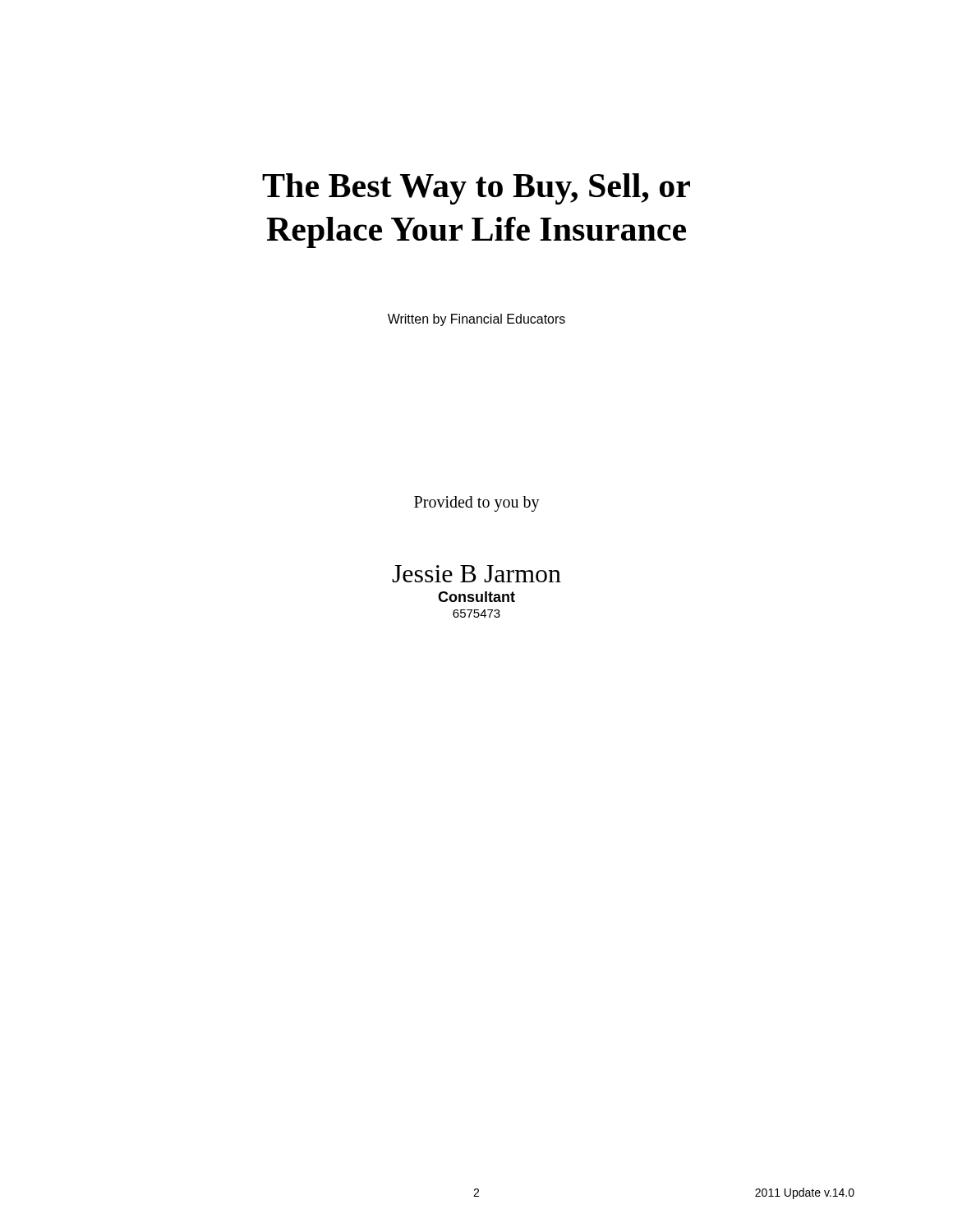The width and height of the screenshot is (953, 1232).
Task: Locate the text "Provided to you by"
Action: 476,502
